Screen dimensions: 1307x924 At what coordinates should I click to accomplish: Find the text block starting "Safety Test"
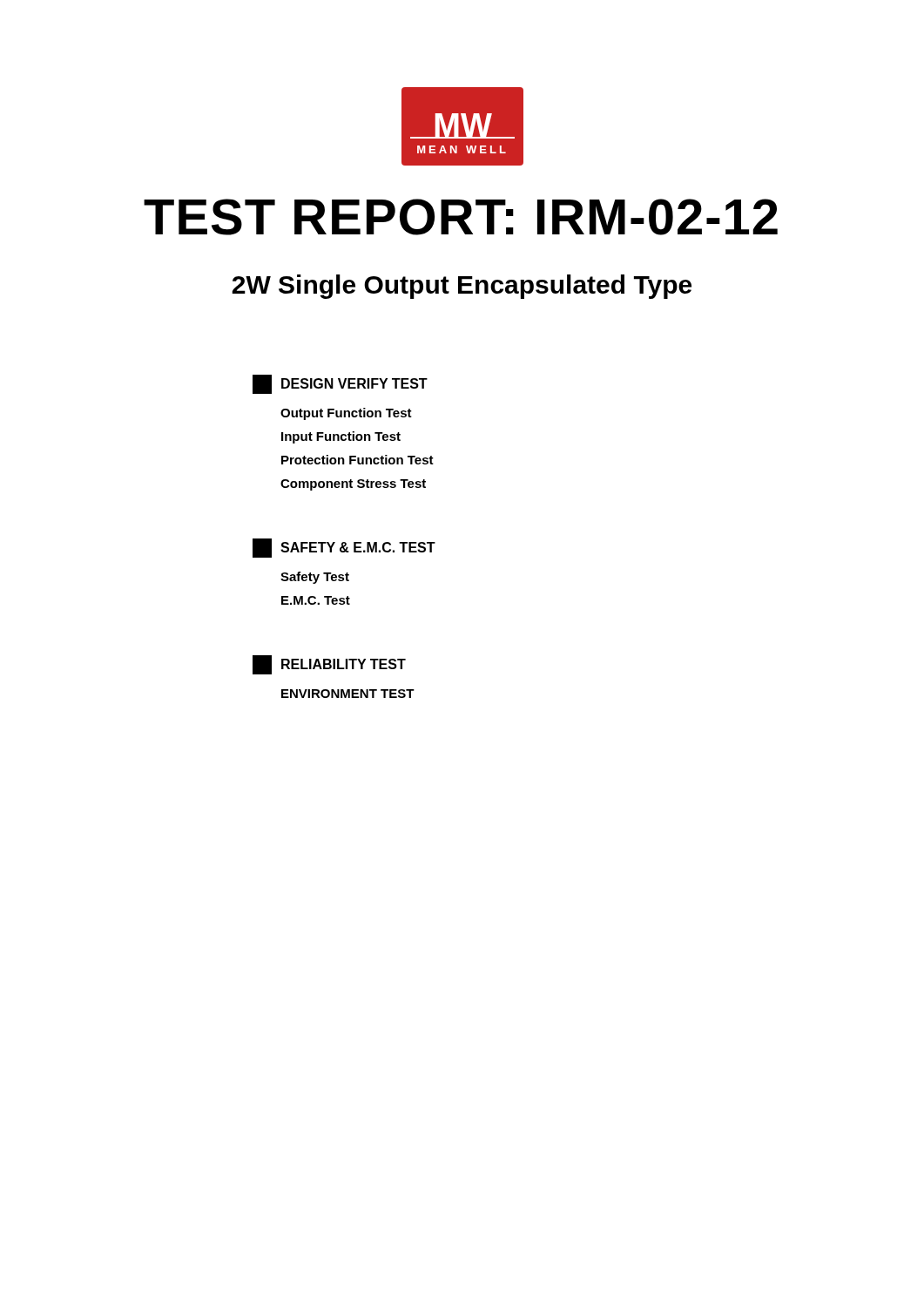click(315, 576)
